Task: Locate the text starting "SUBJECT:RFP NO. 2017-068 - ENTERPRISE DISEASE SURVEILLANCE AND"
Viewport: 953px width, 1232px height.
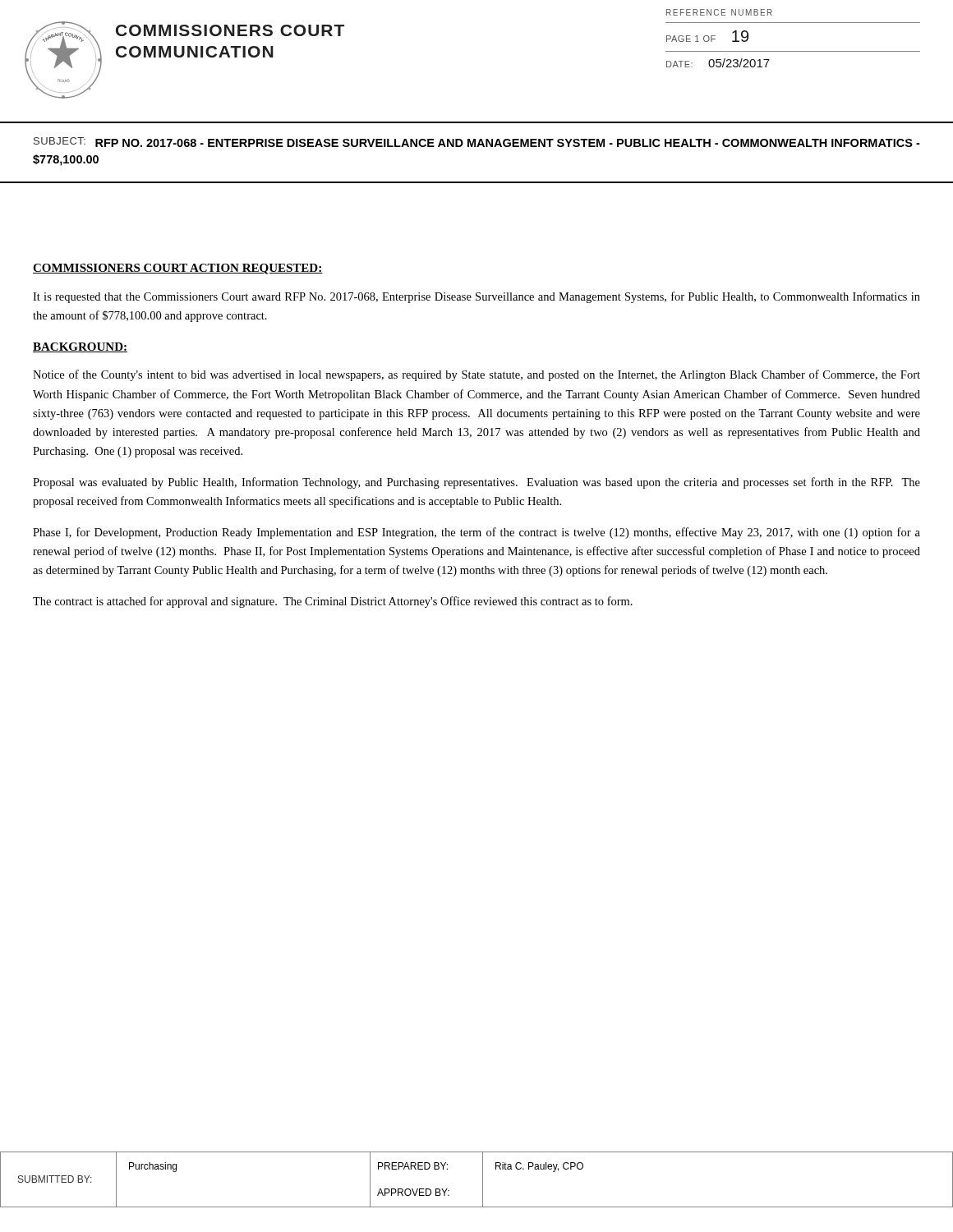Action: coord(476,150)
